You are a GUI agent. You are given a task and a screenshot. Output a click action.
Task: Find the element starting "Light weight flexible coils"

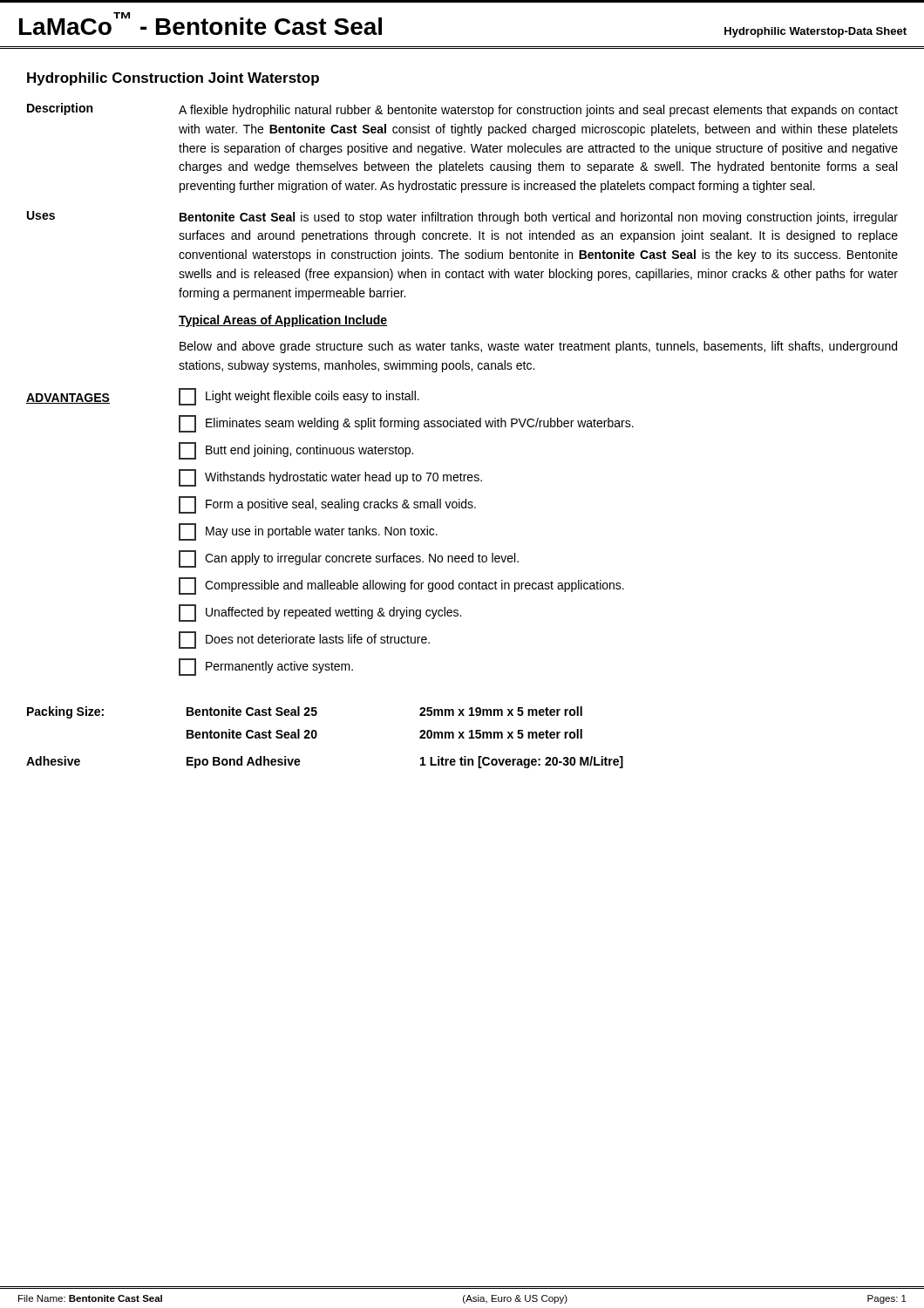tap(299, 397)
